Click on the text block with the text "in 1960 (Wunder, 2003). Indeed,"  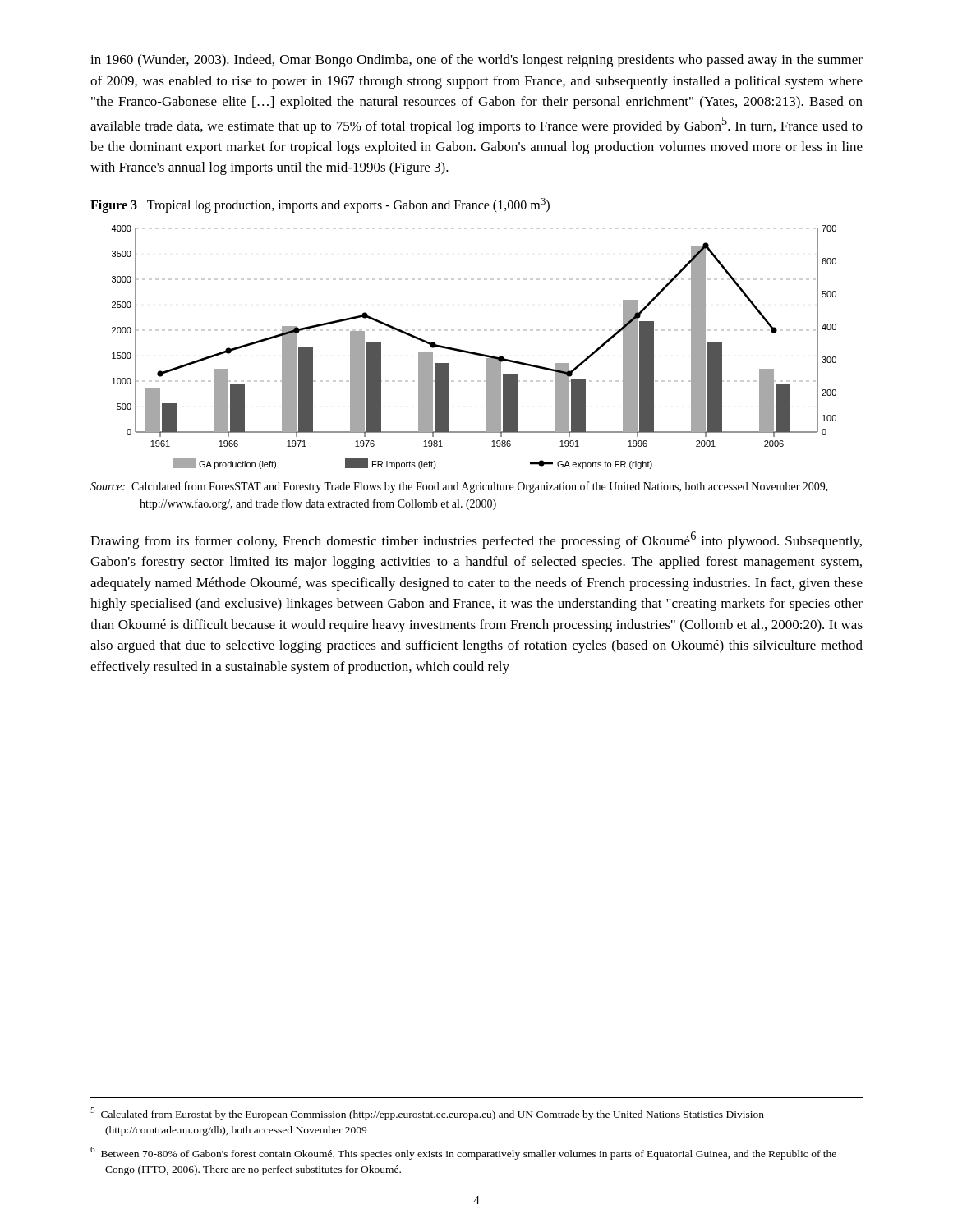point(476,113)
